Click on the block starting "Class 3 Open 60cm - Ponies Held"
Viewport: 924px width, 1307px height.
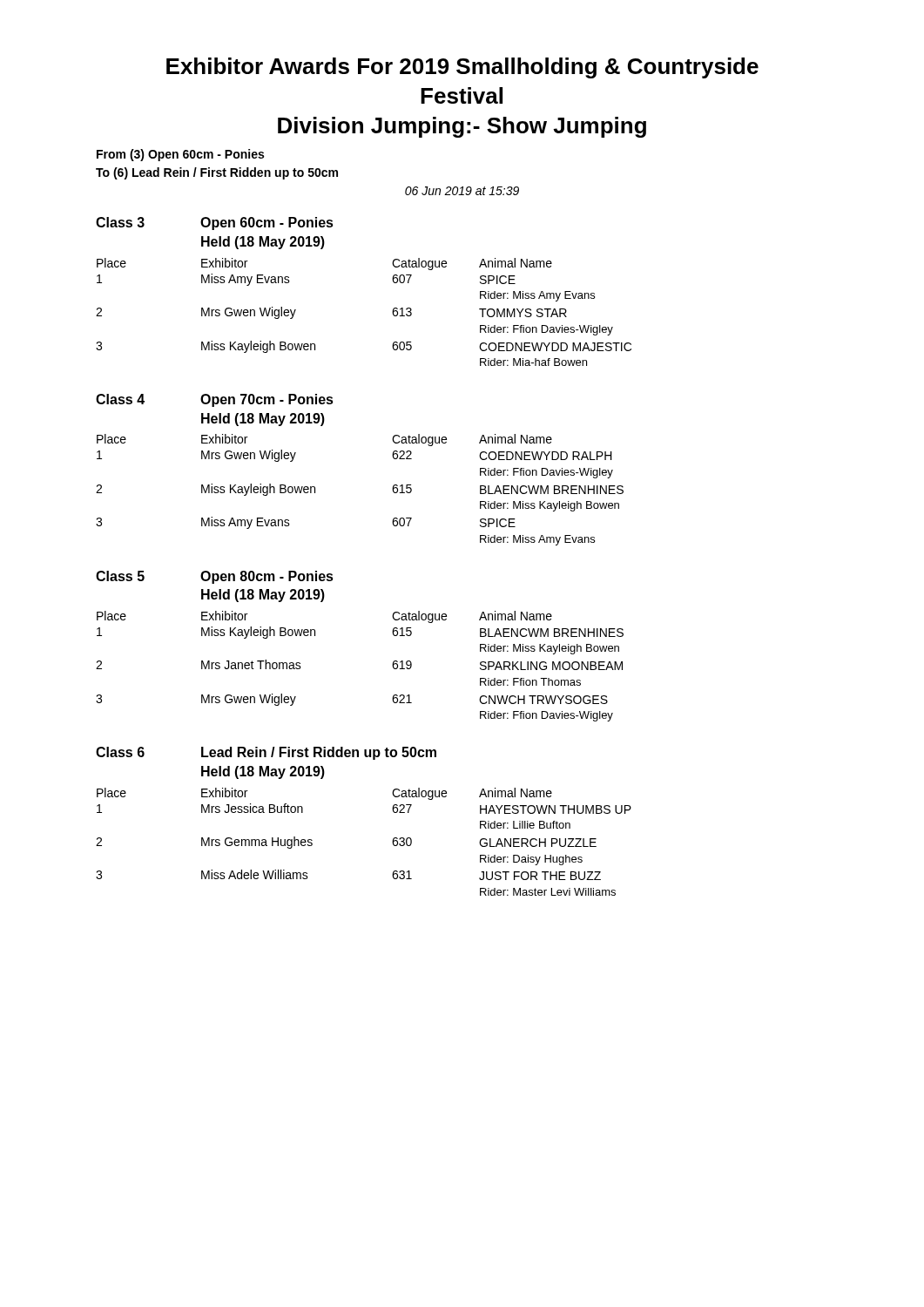(215, 233)
